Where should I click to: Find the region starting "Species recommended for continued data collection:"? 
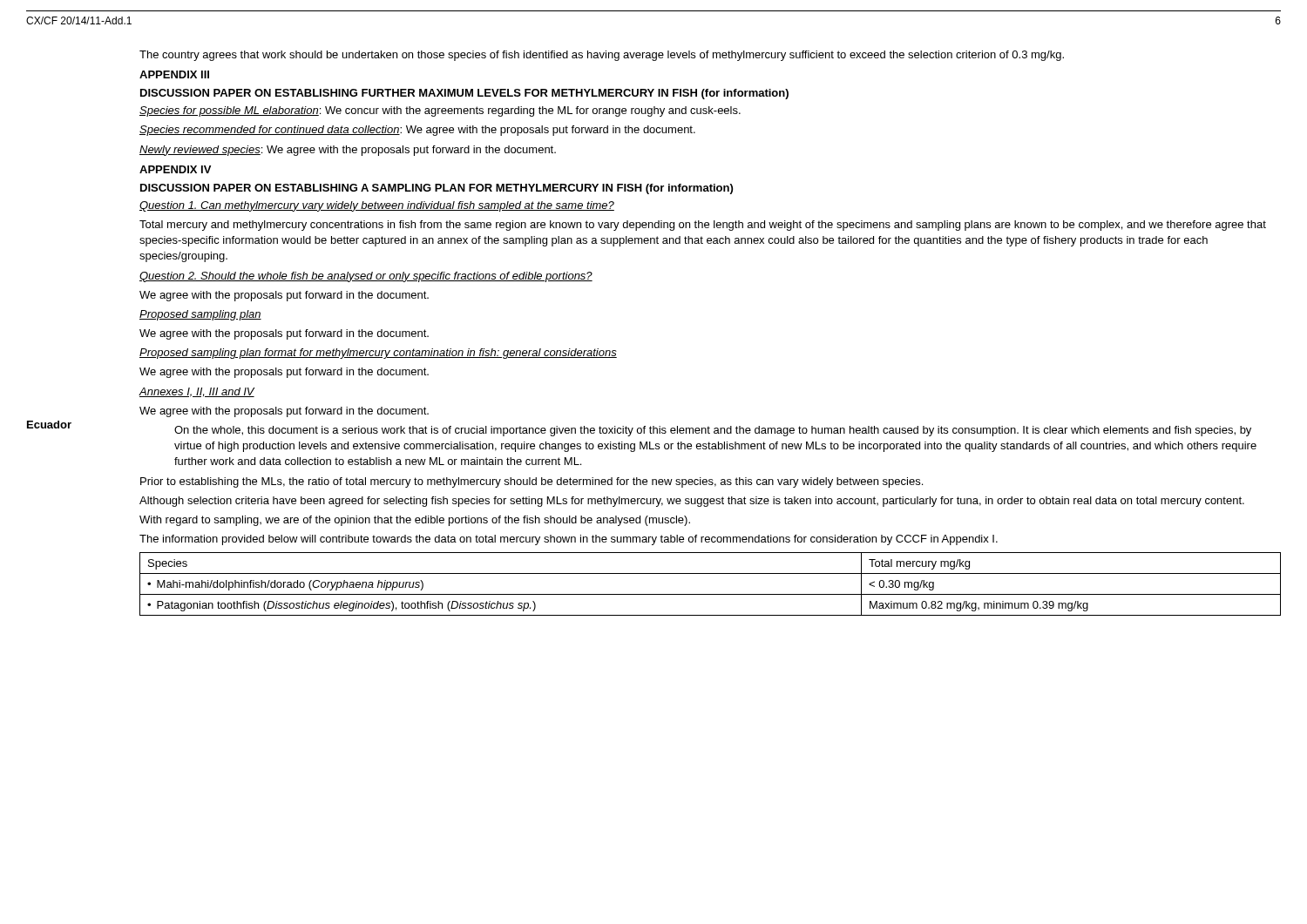tap(417, 131)
